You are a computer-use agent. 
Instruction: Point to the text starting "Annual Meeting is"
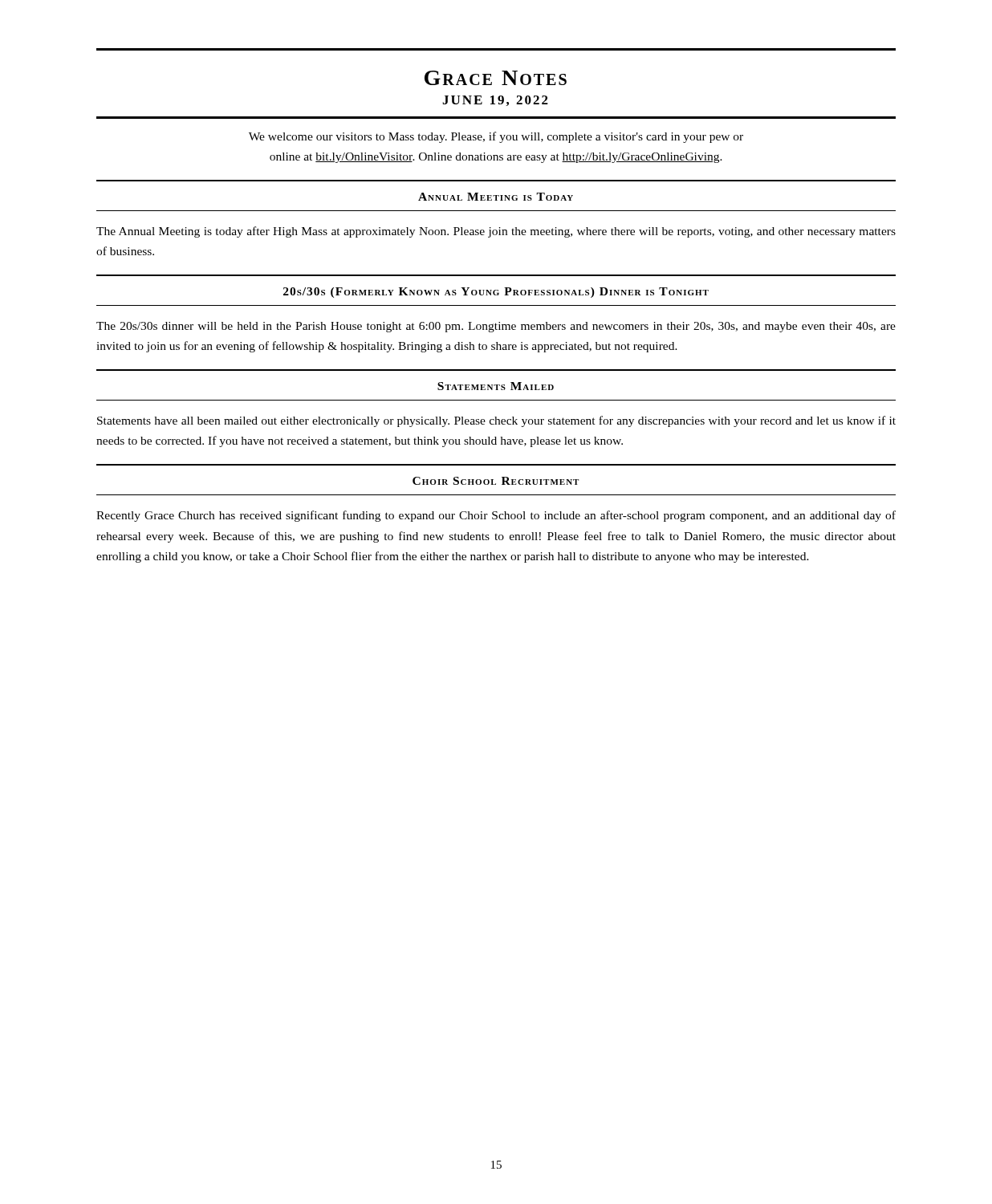[x=496, y=196]
